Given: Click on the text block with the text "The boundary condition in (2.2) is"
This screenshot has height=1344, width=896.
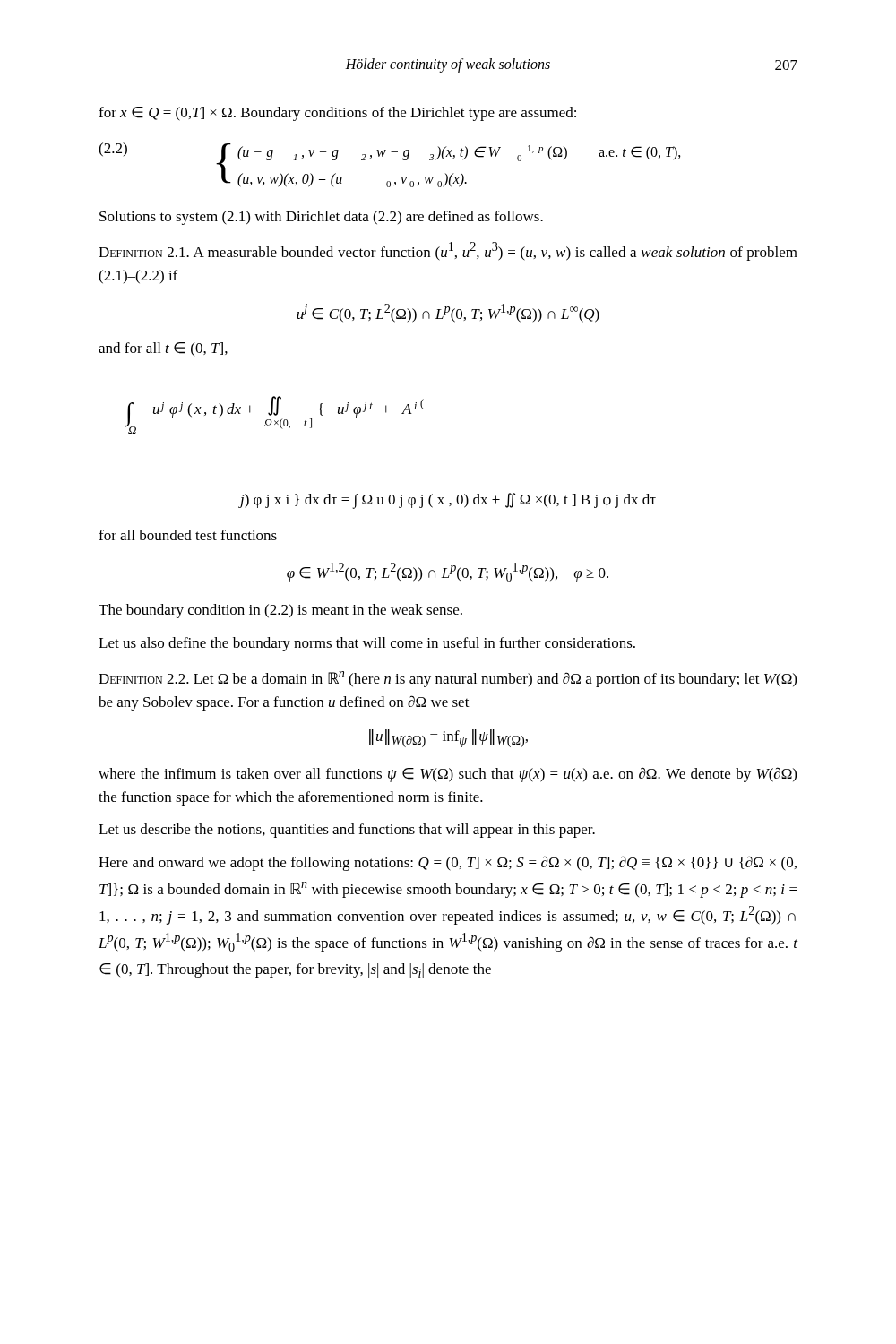Looking at the screenshot, I should 448,611.
